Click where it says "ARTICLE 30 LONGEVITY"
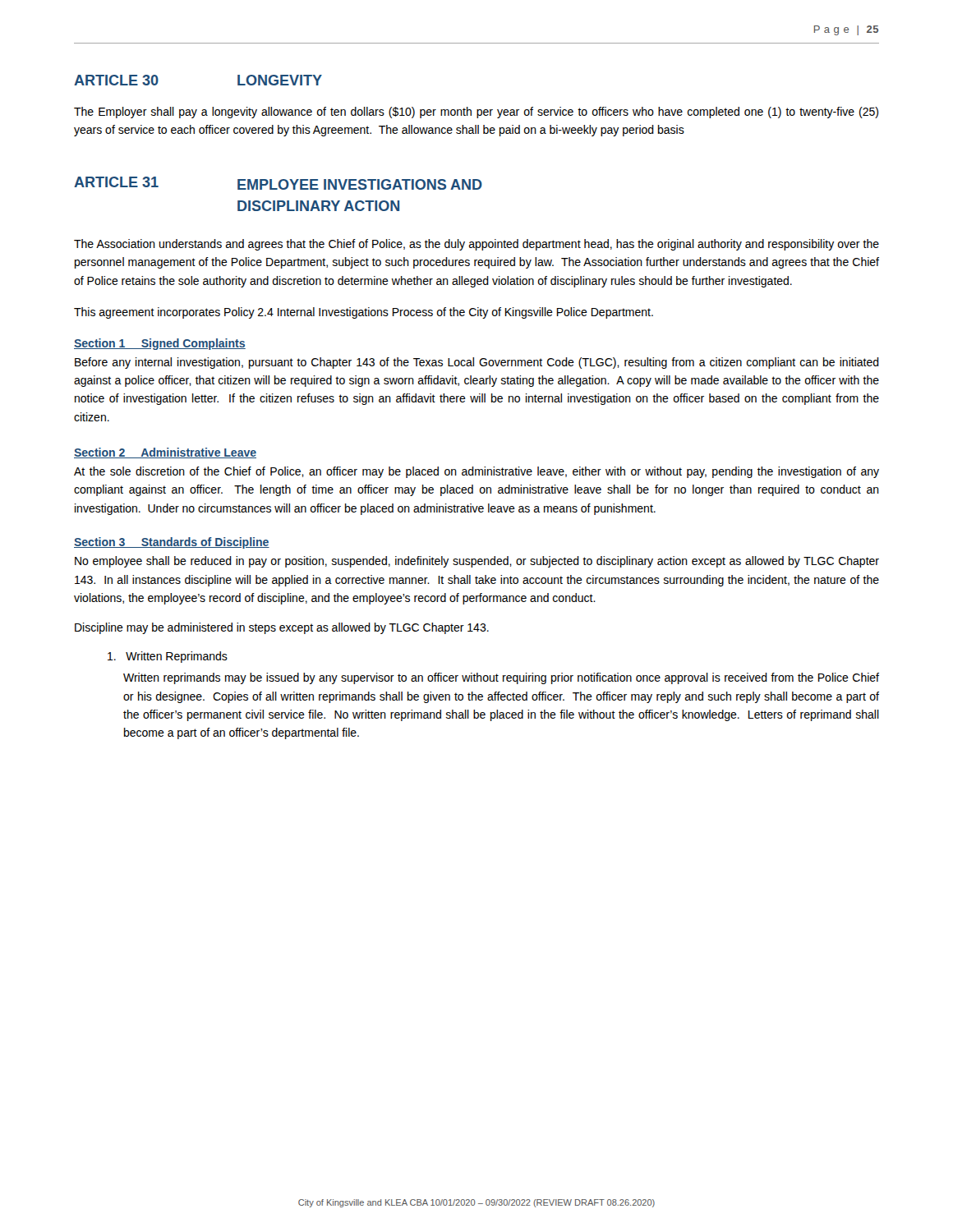This screenshot has width=953, height=1232. click(x=111, y=80)
